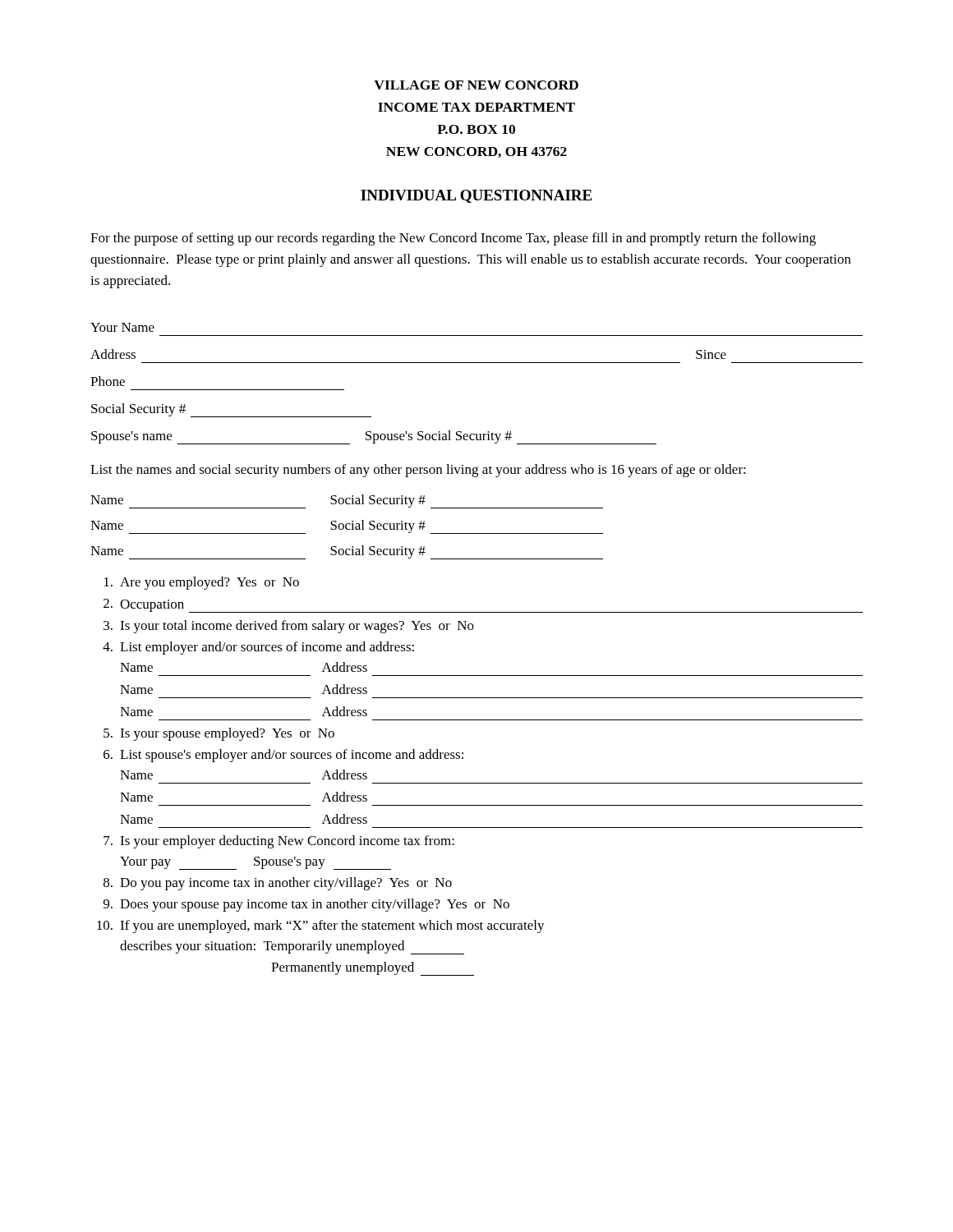Point to the block starting "6. List spouse's employer and/or sources of income"
The width and height of the screenshot is (953, 1232).
pyautogui.click(x=476, y=787)
